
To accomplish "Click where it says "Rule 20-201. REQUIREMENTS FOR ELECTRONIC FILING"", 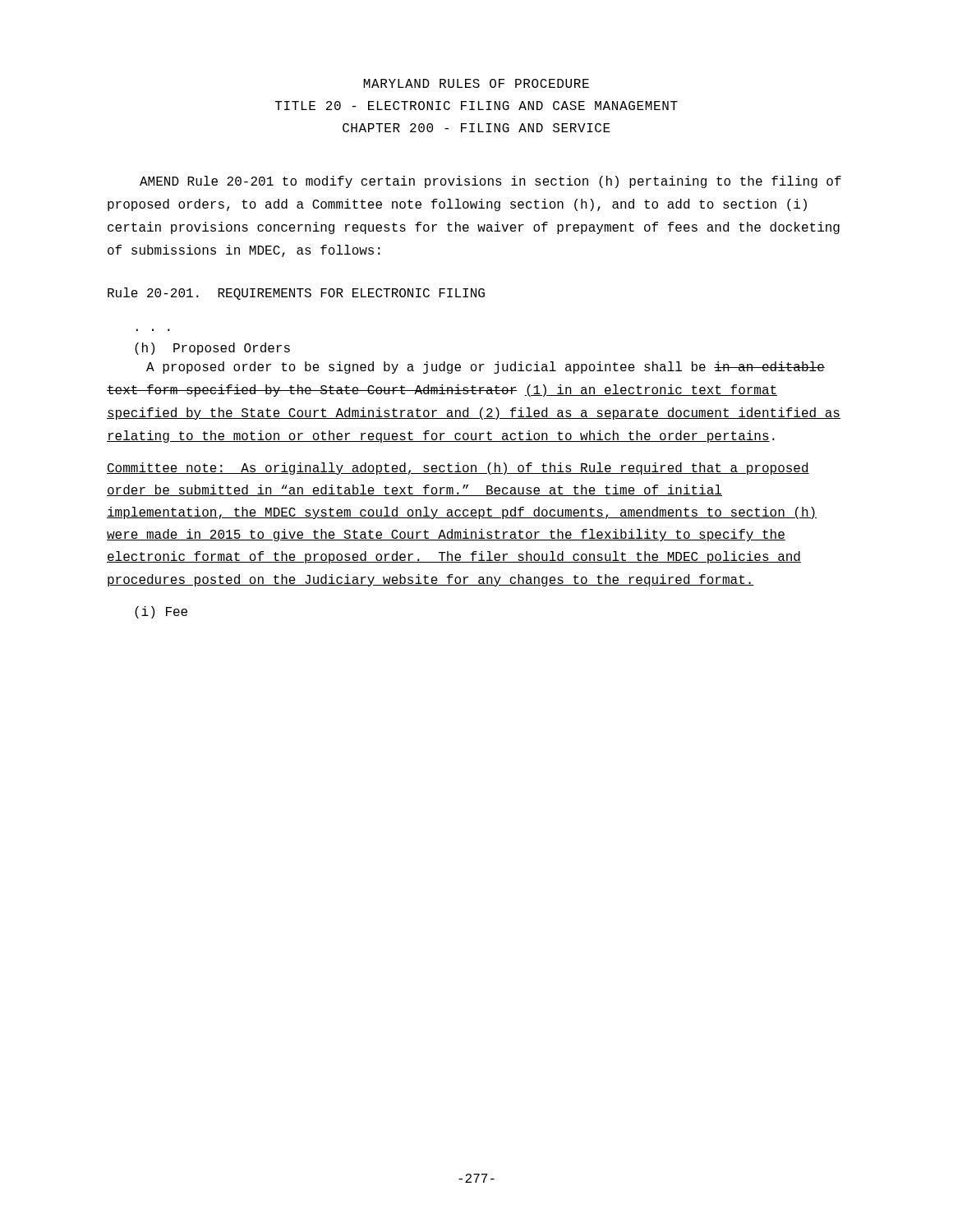I will [x=476, y=294].
